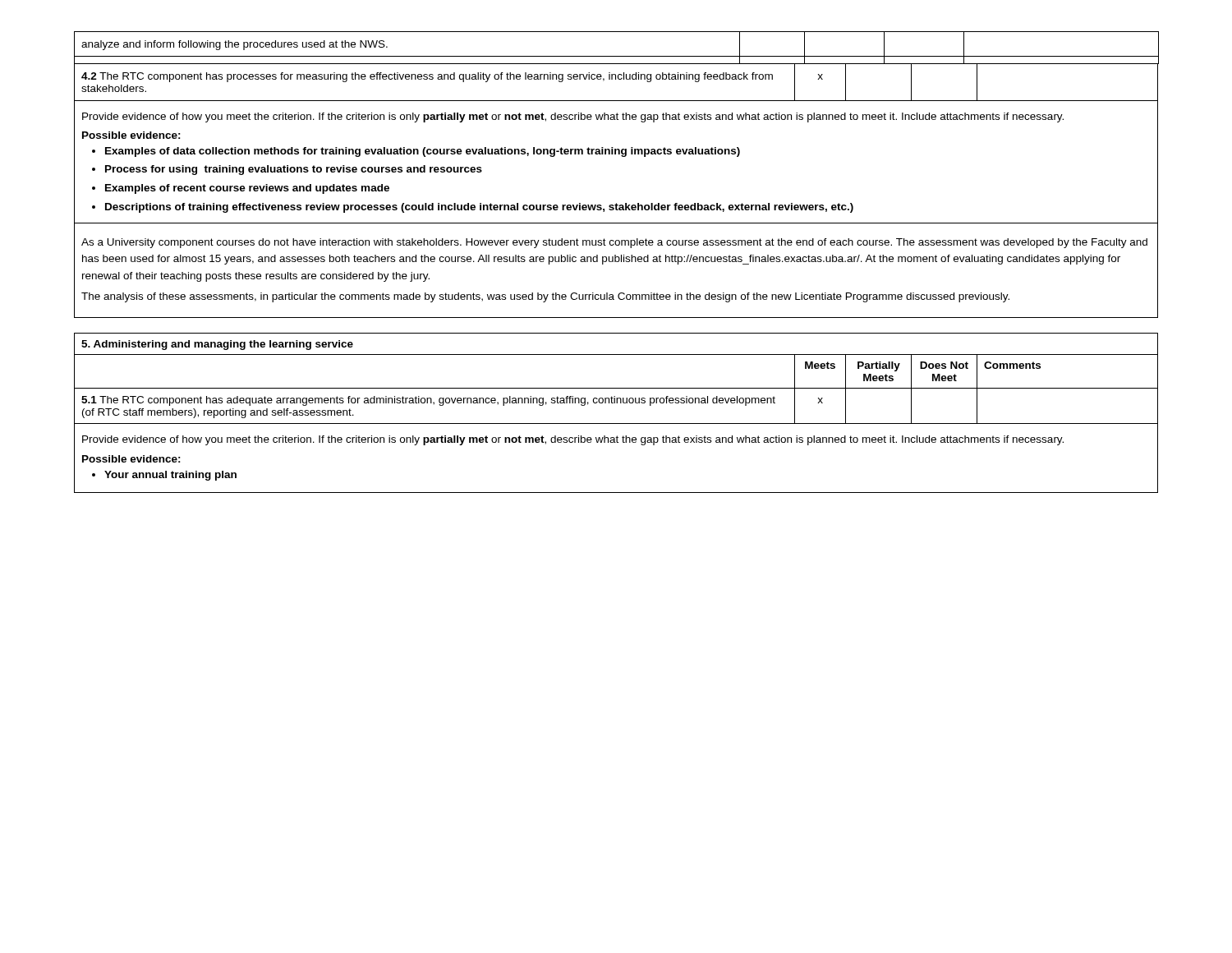Locate the element starting "Process for using training evaluations to revise"
This screenshot has height=953, width=1232.
pos(293,169)
